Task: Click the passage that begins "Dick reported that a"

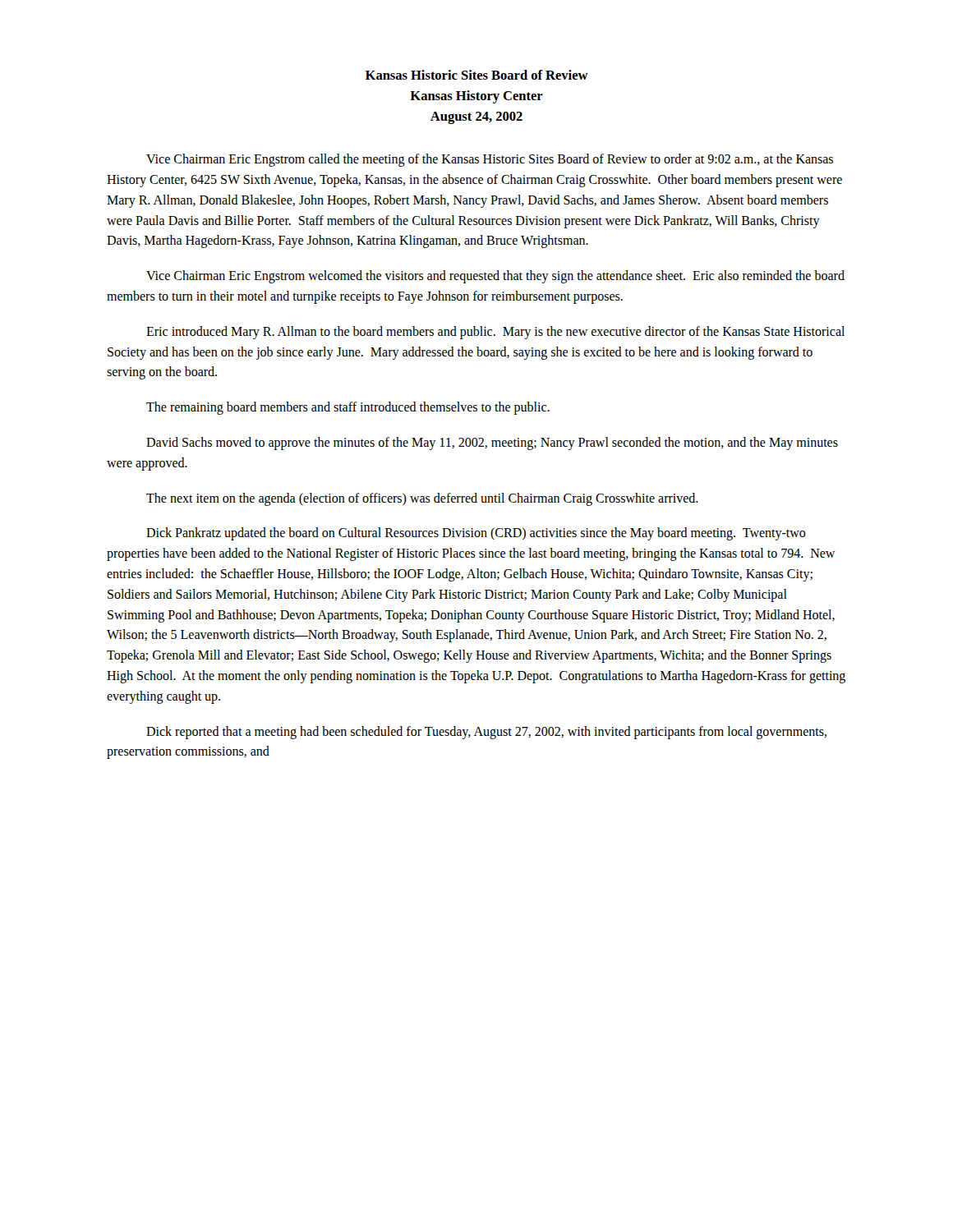Action: click(467, 741)
